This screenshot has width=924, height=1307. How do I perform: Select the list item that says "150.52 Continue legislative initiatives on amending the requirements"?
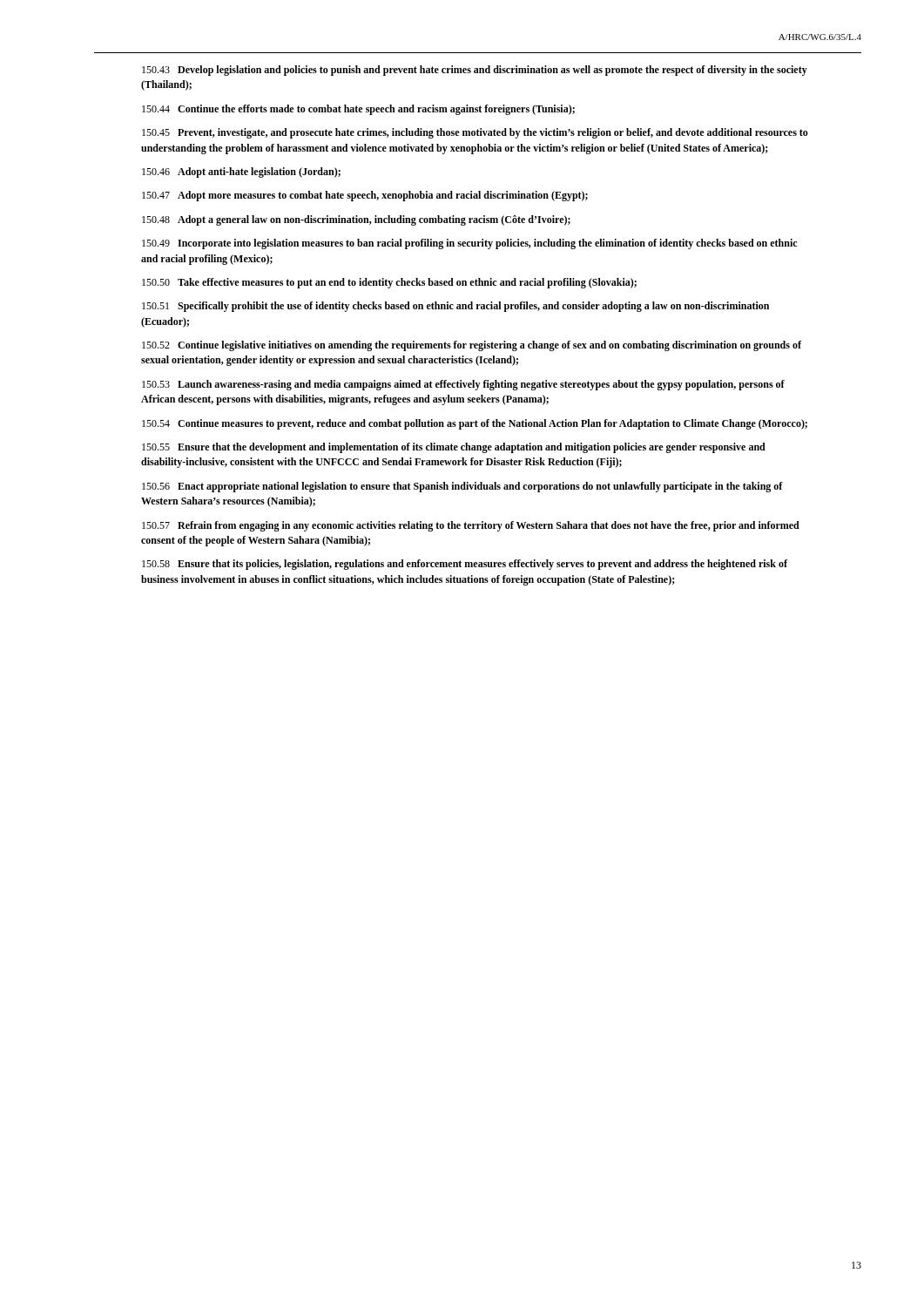pos(471,353)
